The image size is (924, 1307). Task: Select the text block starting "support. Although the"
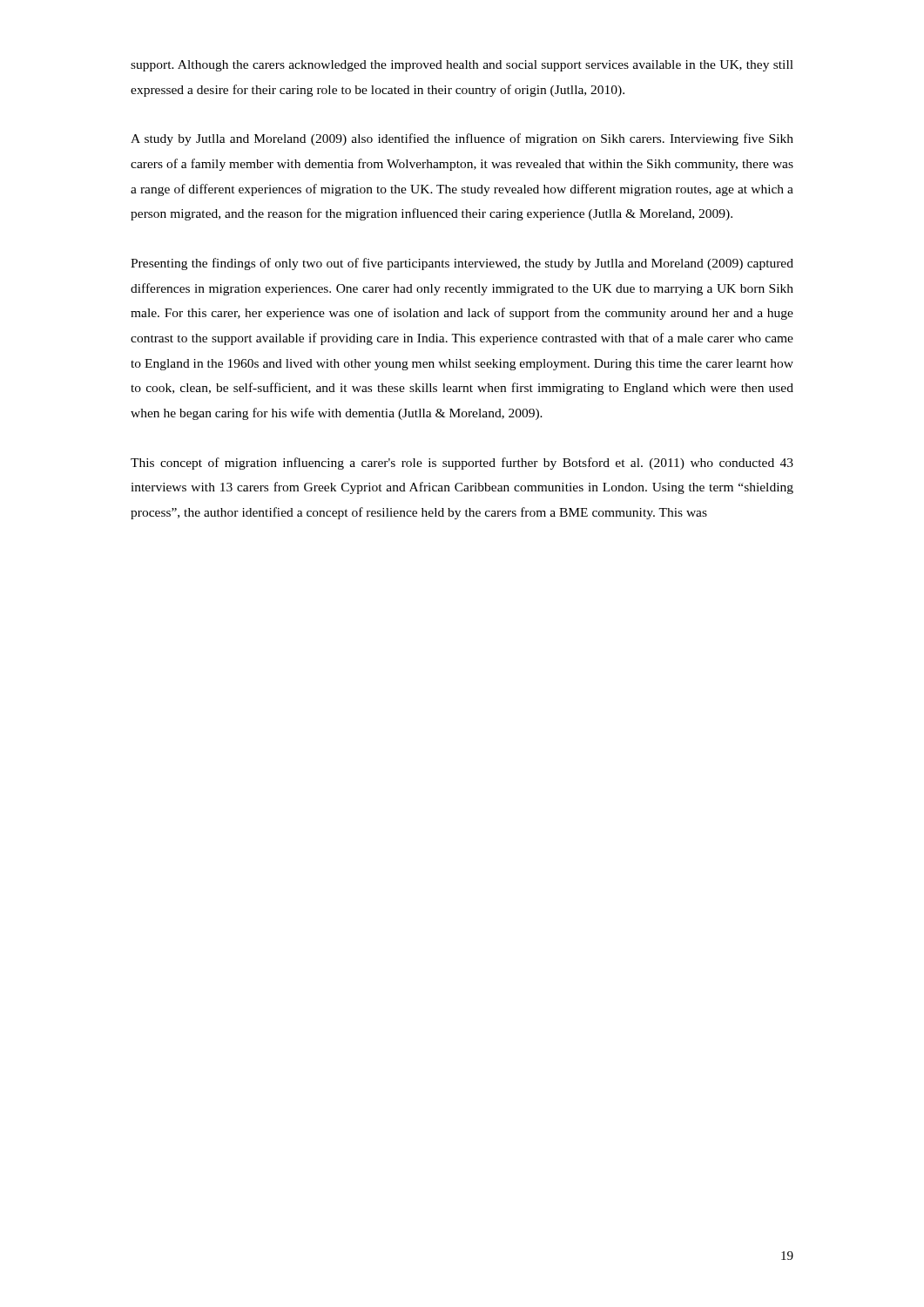coord(462,77)
